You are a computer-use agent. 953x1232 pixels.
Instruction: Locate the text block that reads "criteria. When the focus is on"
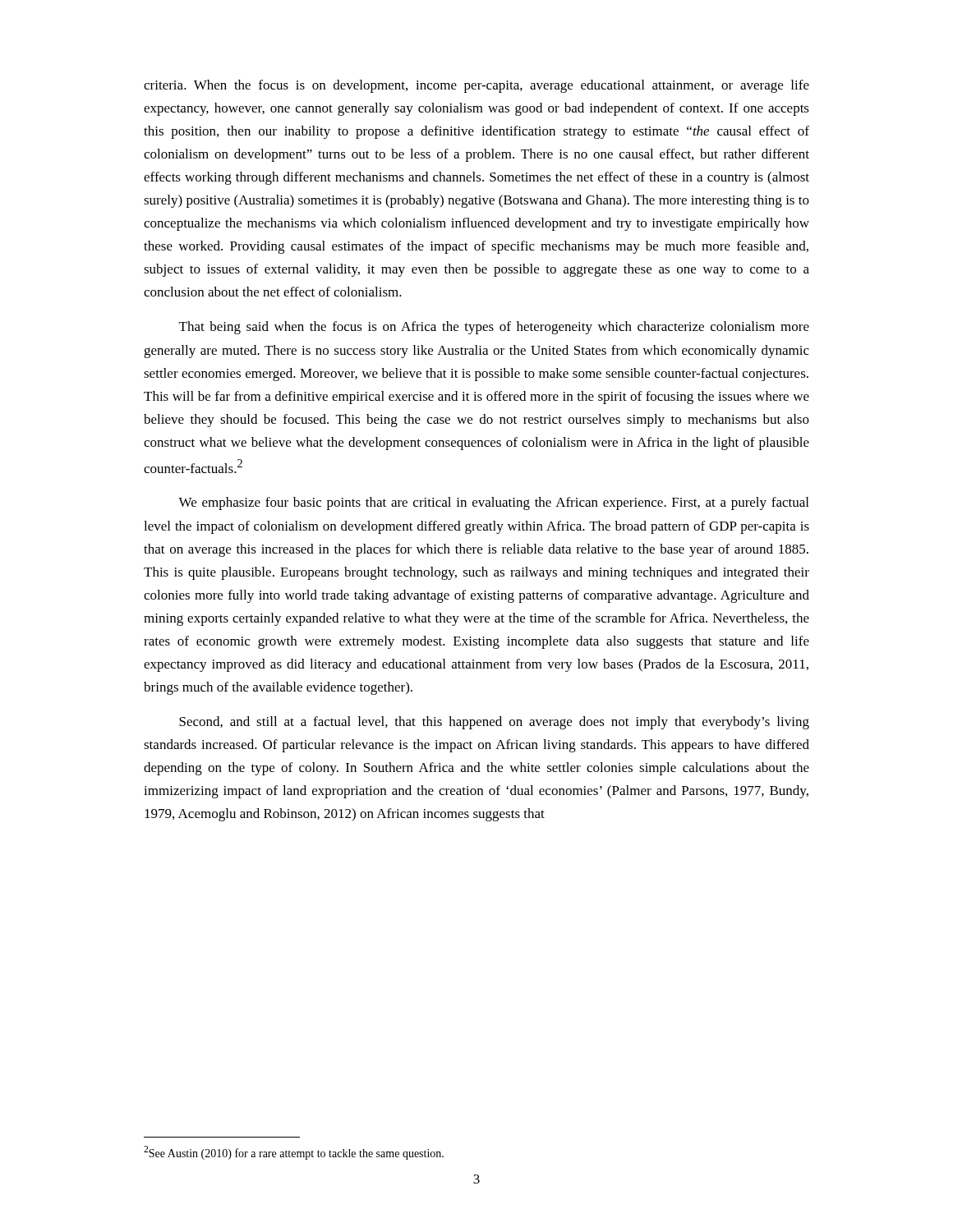point(476,189)
